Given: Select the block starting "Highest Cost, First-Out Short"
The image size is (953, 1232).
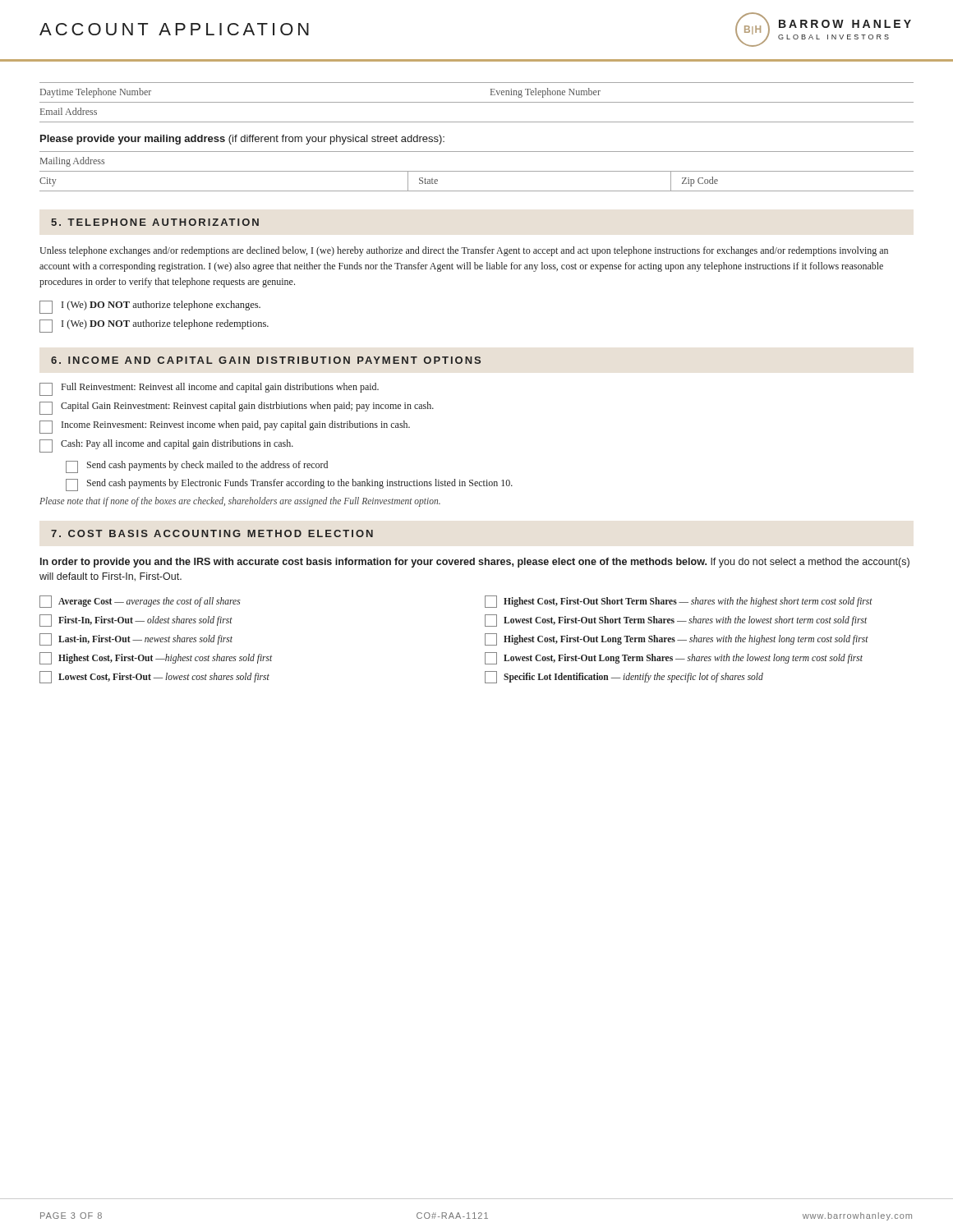Looking at the screenshot, I should coord(678,601).
